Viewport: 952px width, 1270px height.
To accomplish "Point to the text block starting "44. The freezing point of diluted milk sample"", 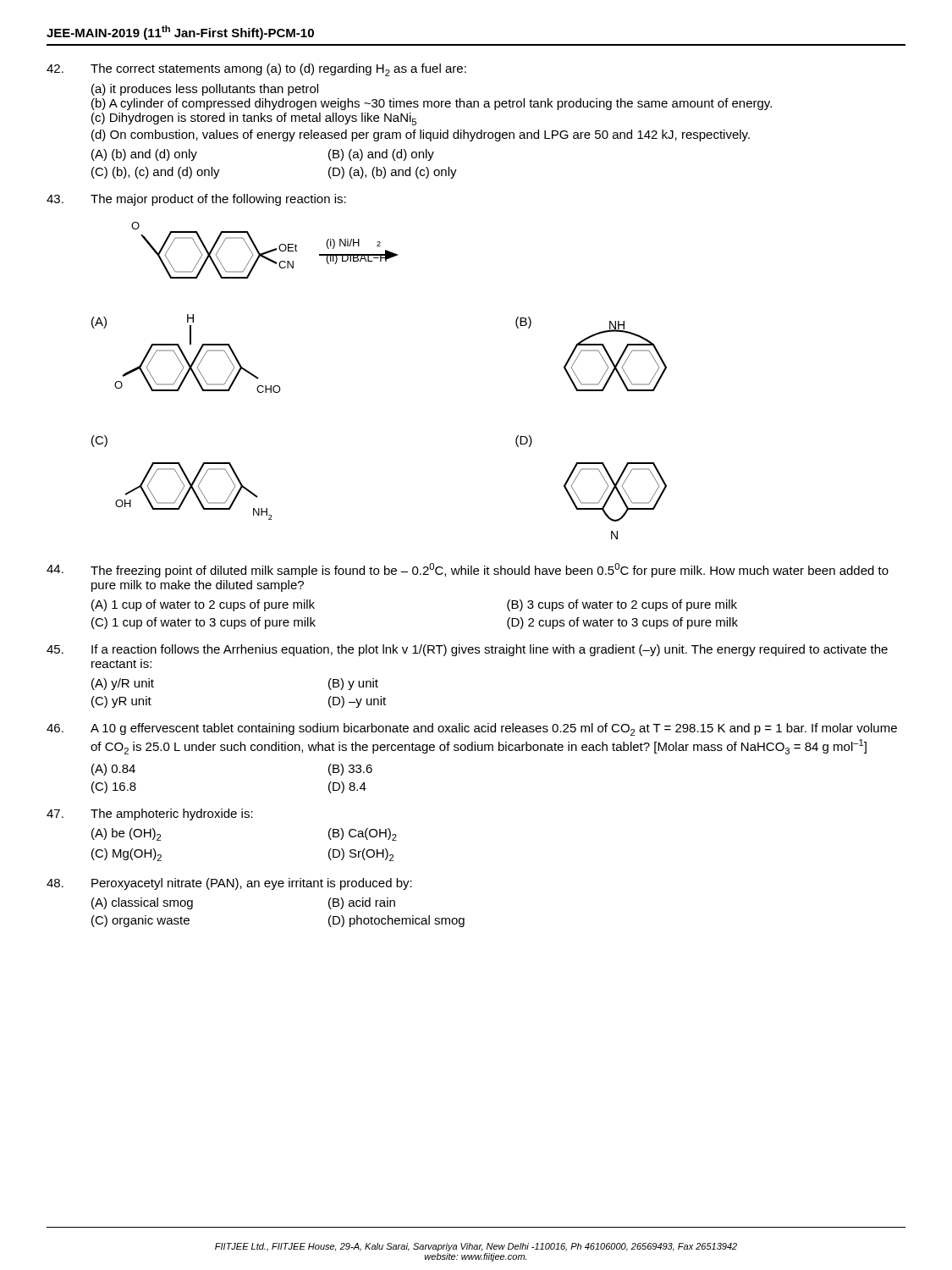I will click(468, 570).
